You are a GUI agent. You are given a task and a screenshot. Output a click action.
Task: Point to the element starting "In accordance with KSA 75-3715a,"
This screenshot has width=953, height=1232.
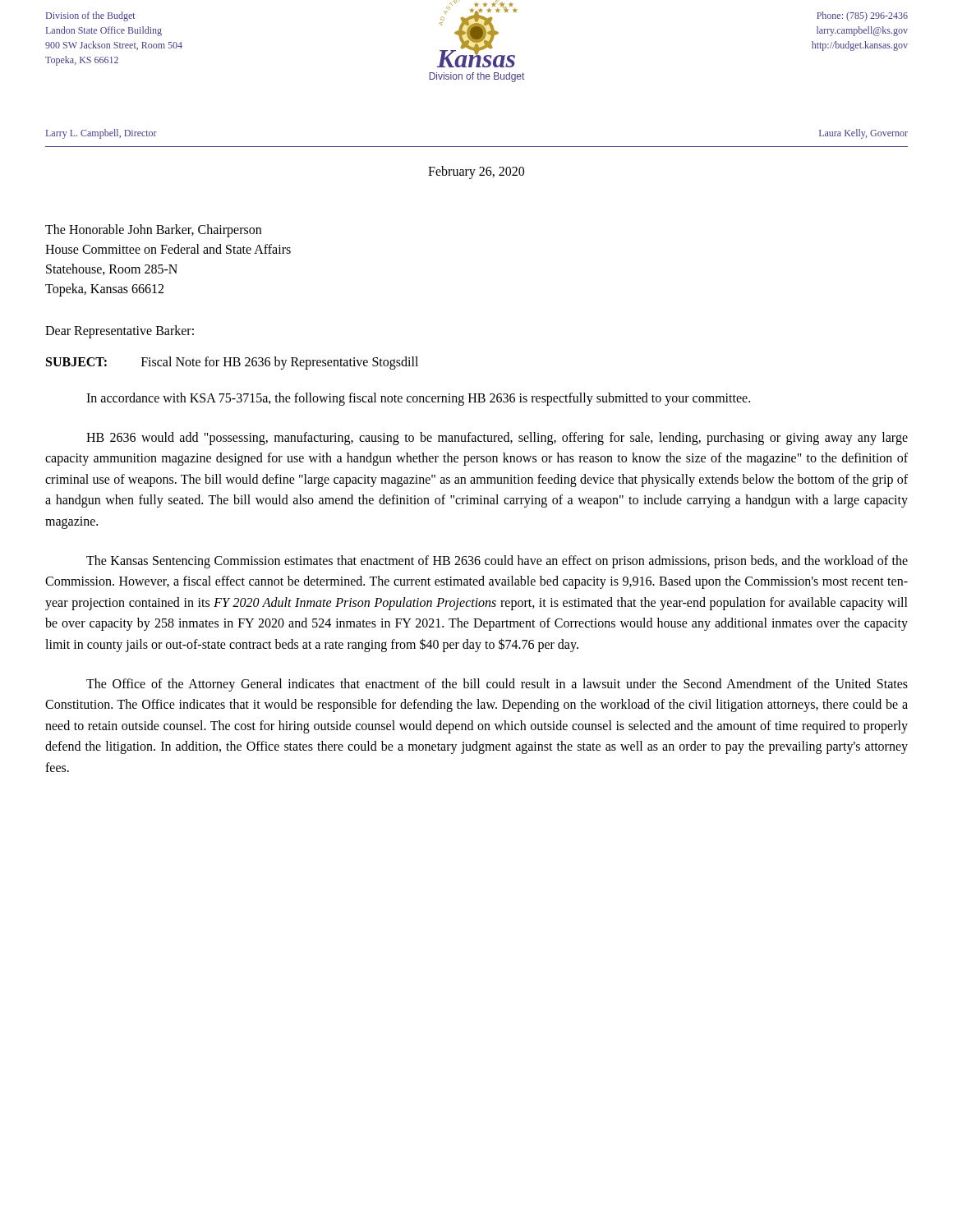[x=419, y=398]
